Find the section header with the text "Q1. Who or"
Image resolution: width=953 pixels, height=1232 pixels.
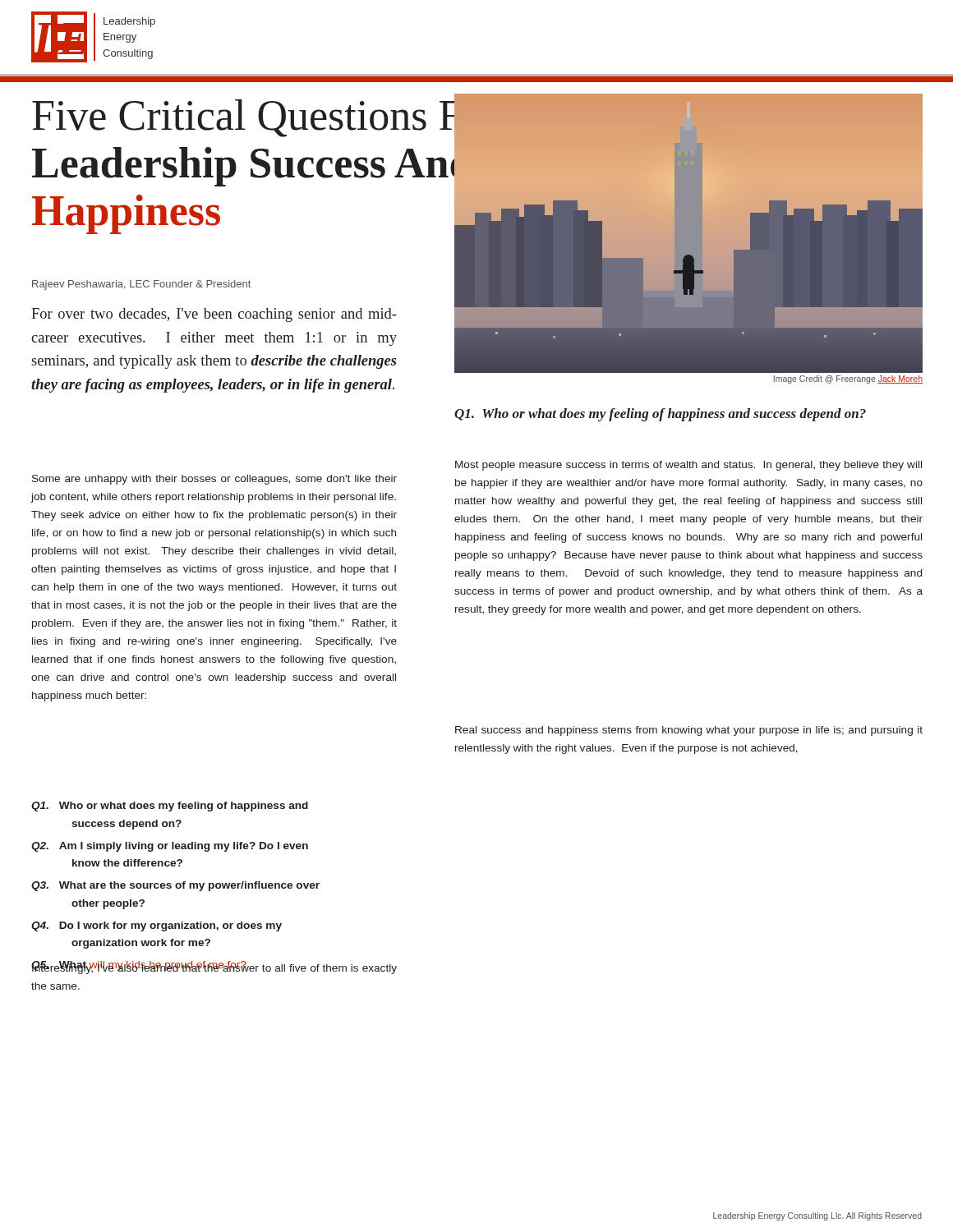click(660, 414)
